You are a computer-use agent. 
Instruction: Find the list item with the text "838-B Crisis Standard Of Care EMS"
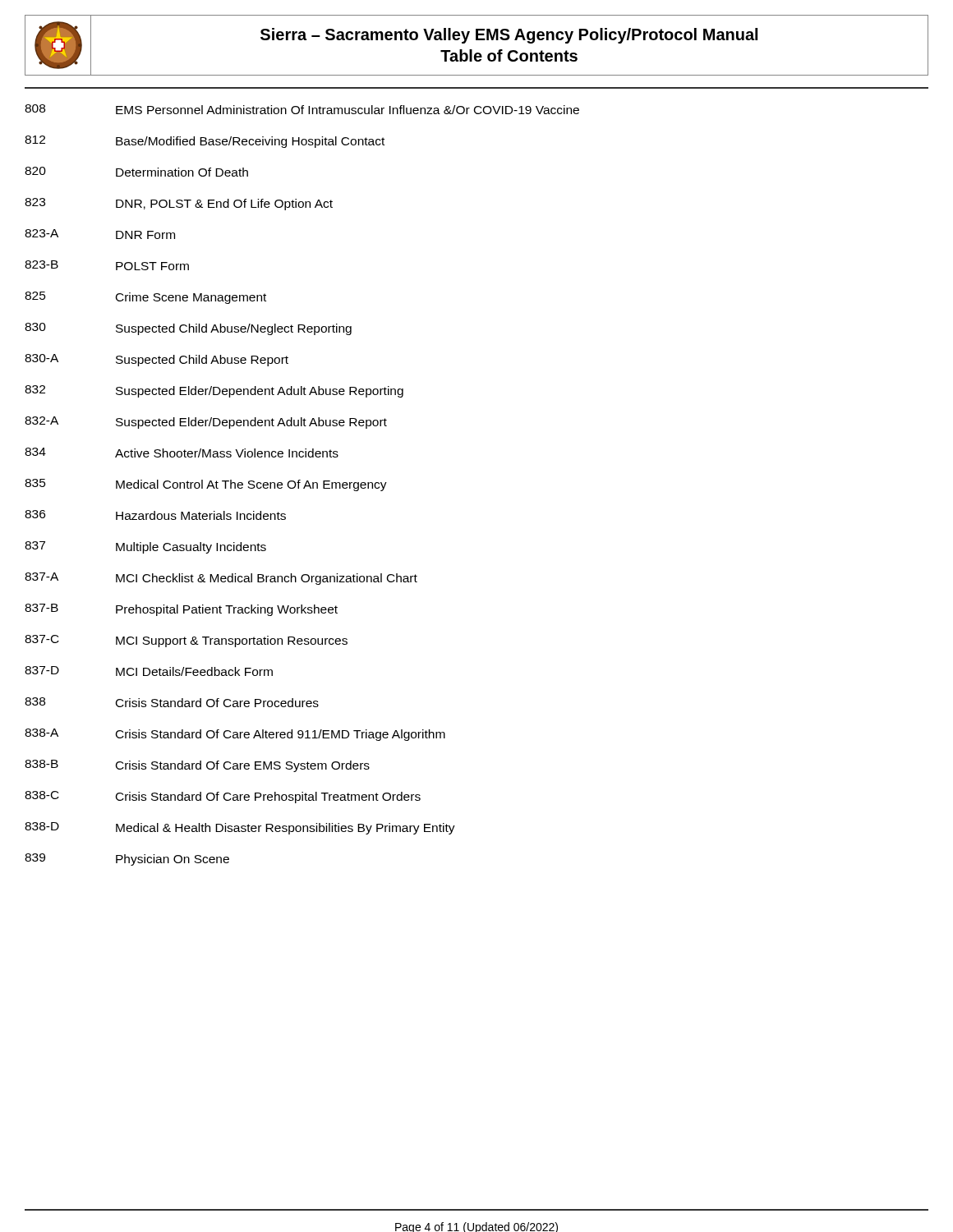[x=197, y=766]
